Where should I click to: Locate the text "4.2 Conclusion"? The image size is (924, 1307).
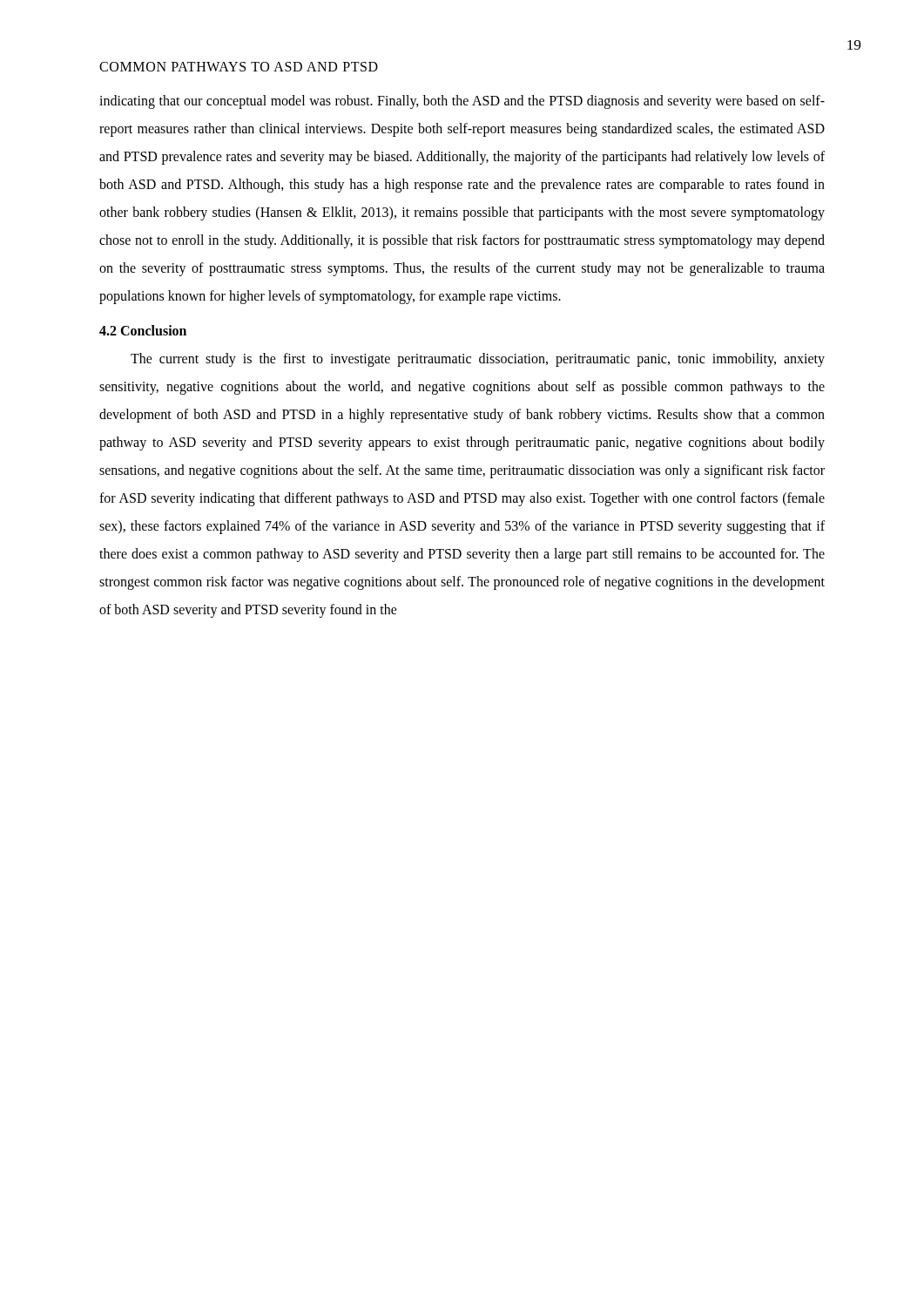(143, 331)
